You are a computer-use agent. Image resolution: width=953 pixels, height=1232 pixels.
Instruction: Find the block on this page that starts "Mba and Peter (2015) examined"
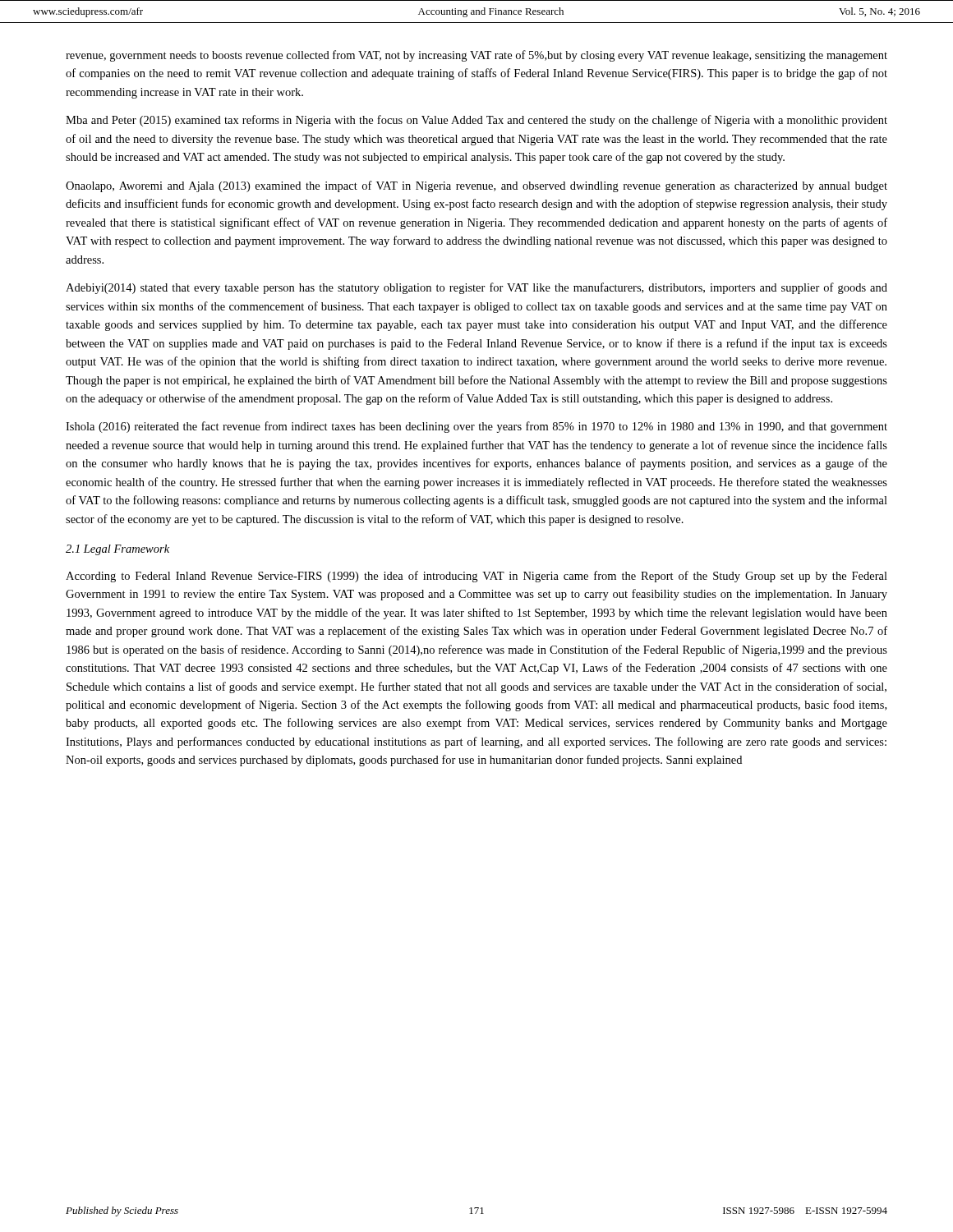[476, 139]
